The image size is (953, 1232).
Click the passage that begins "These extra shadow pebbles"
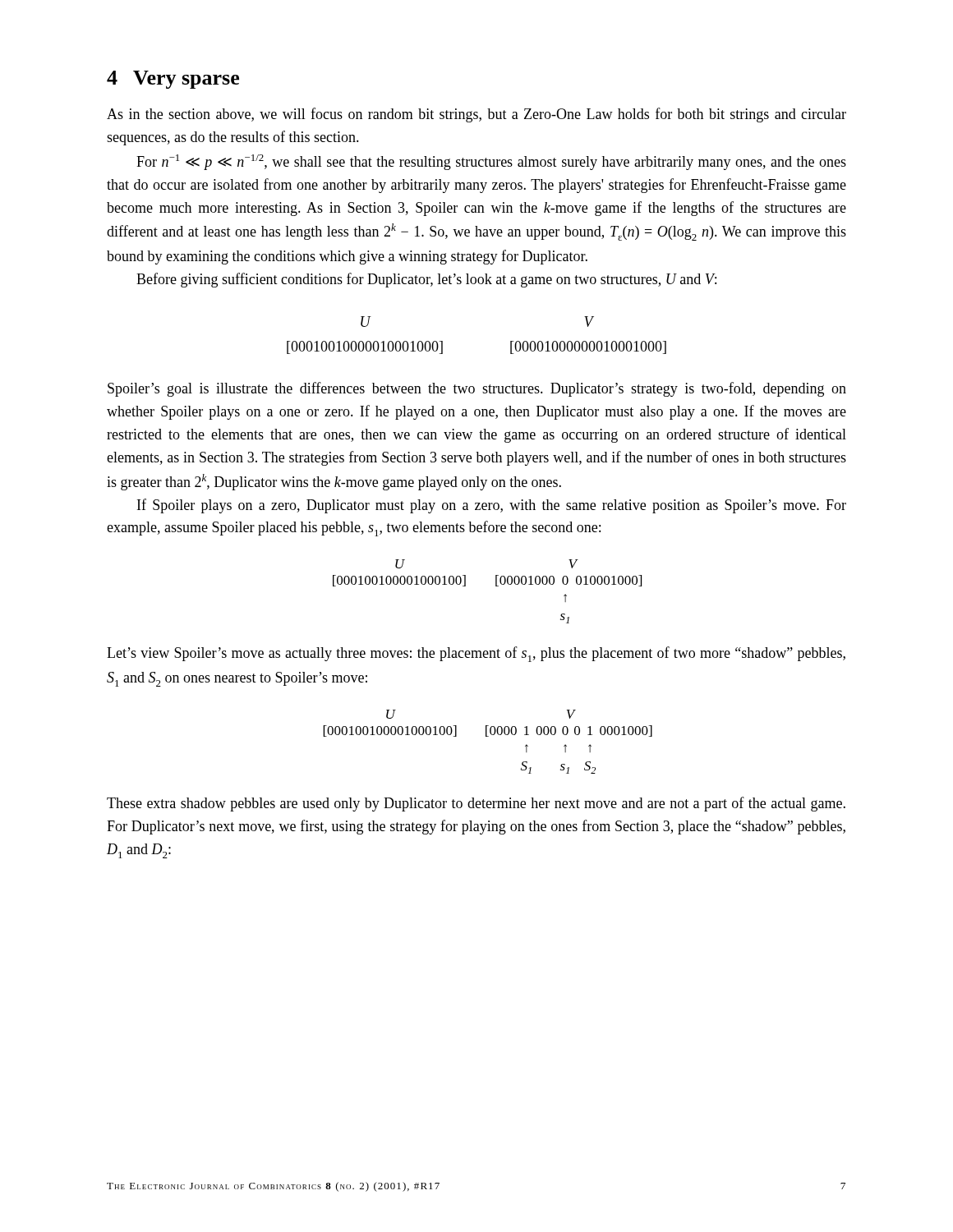pos(476,828)
